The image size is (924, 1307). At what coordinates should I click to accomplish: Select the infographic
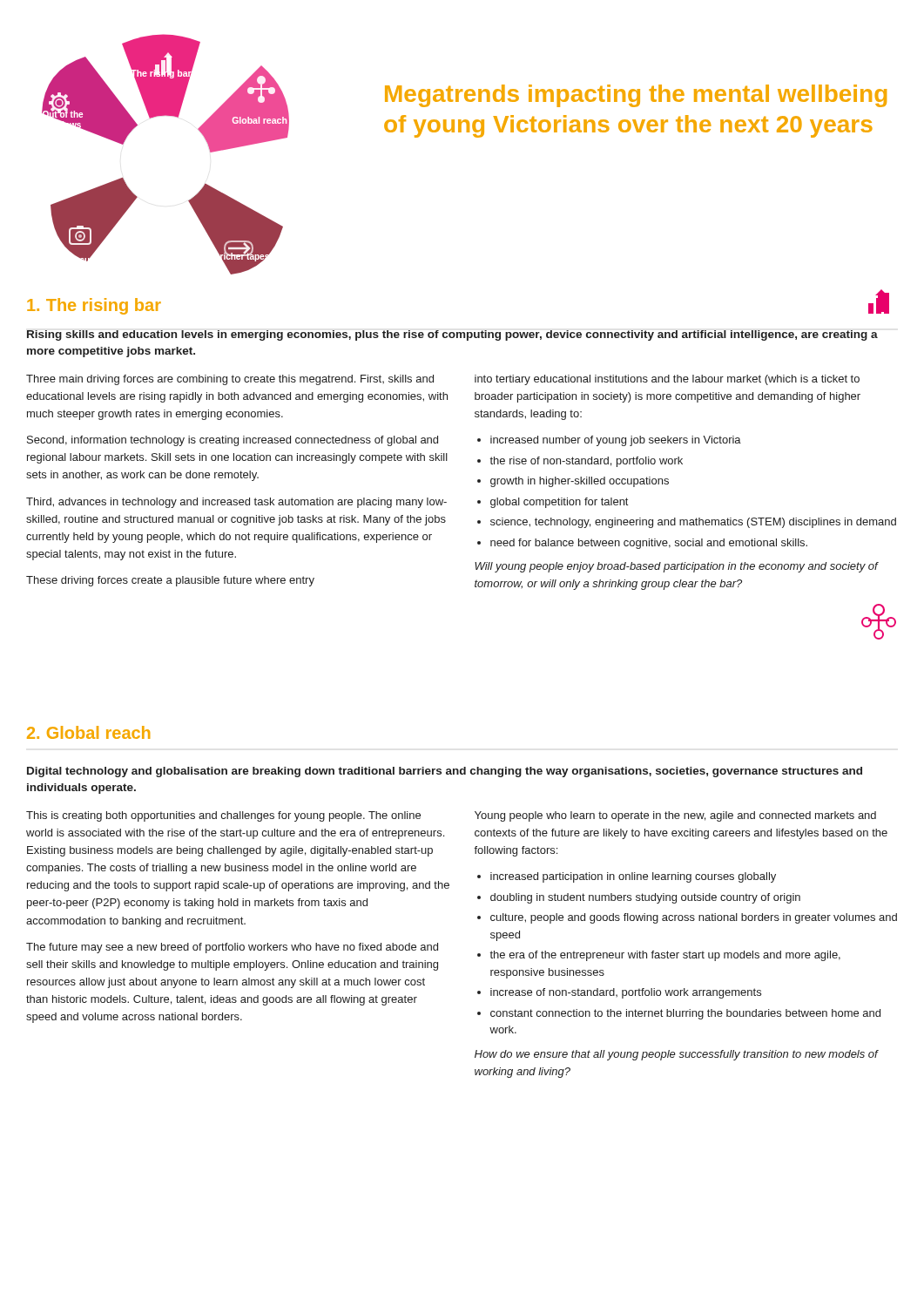187,157
